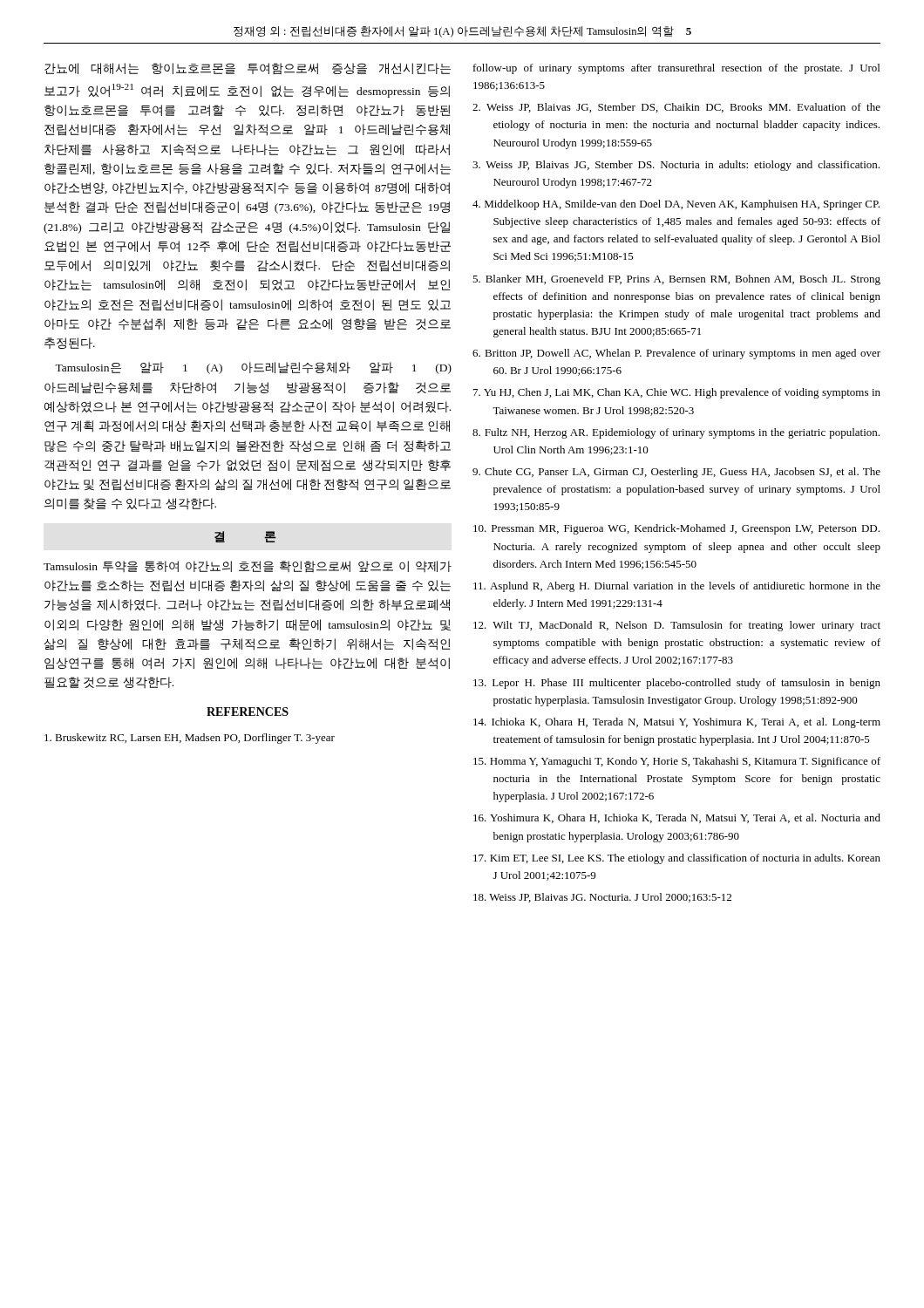
Task: Select the list item that reads "3. Weiss JP, Blaivas JG, Stember DS. Nocturia"
Action: coord(676,173)
